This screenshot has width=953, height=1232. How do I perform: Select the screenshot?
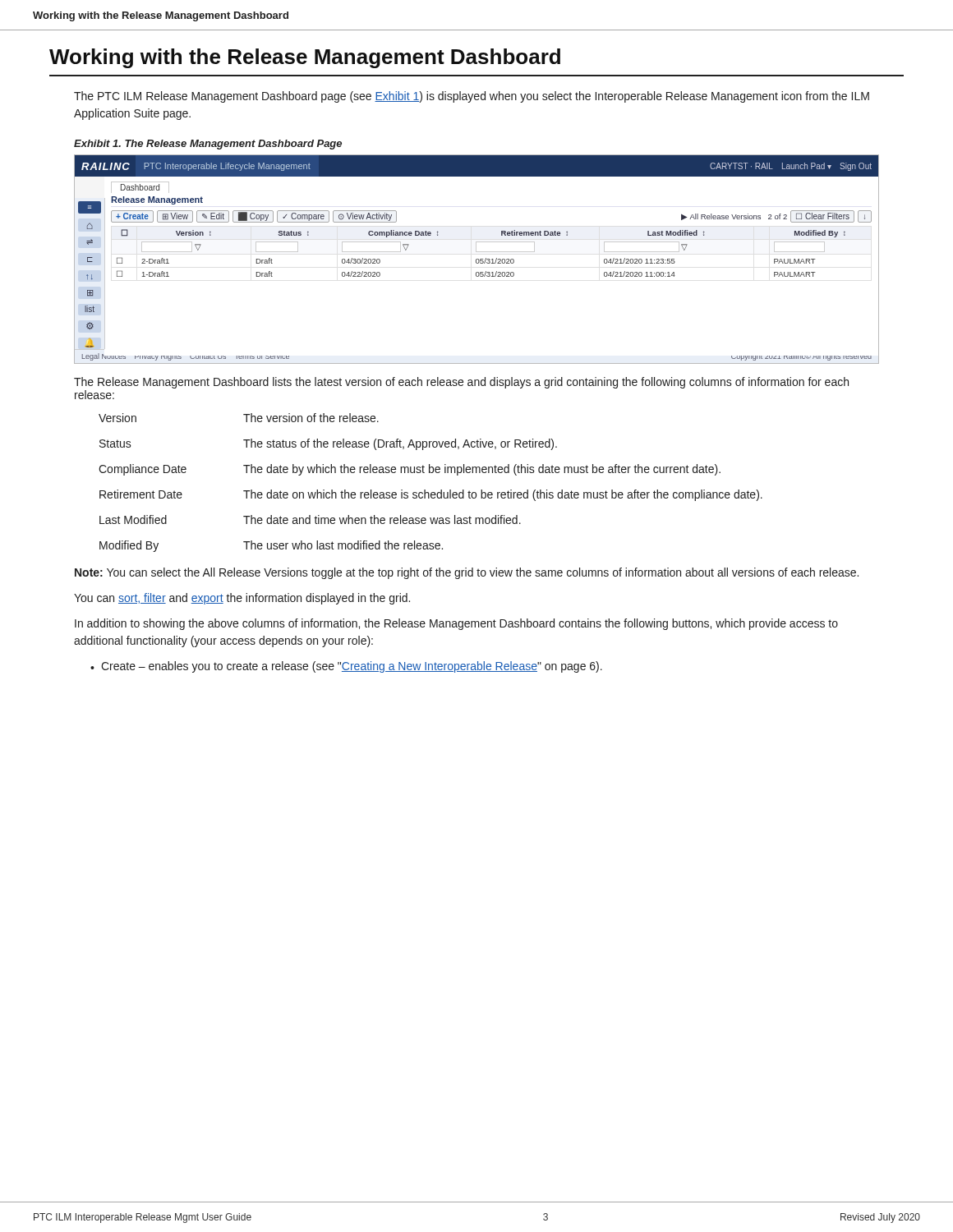(476, 259)
